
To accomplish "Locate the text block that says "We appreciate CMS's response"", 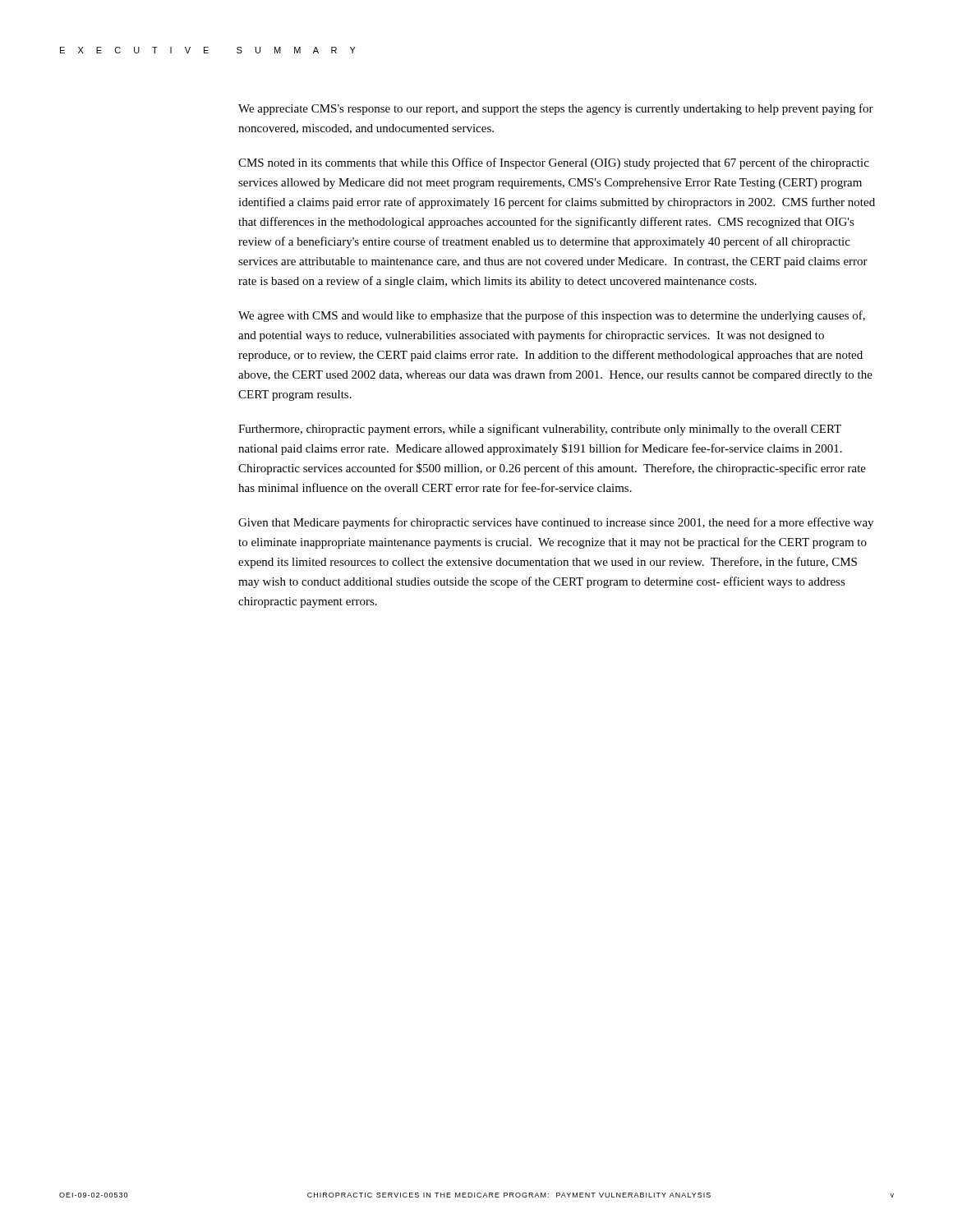I will pyautogui.click(x=556, y=118).
